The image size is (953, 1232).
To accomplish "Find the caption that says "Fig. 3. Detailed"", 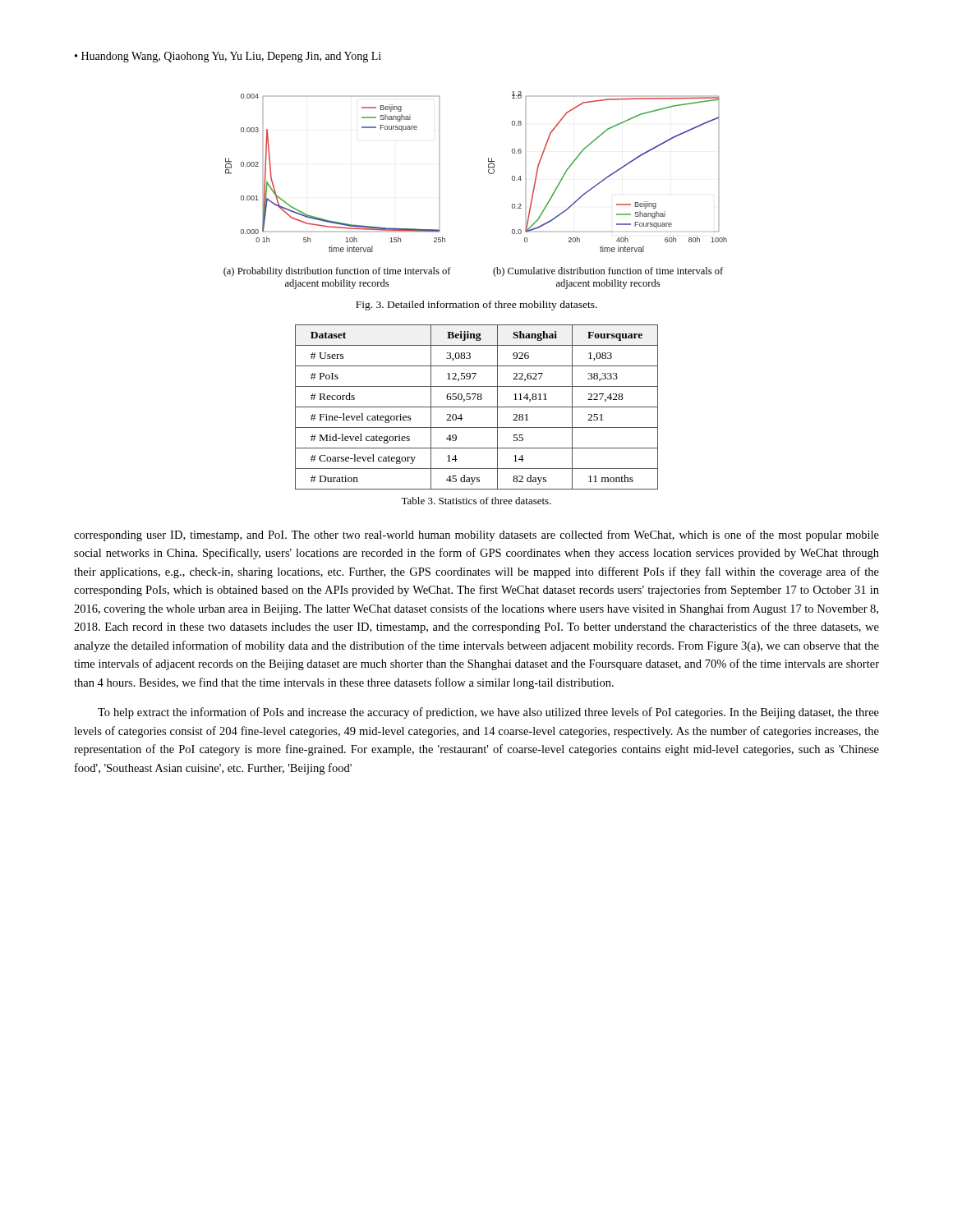I will tap(476, 304).
